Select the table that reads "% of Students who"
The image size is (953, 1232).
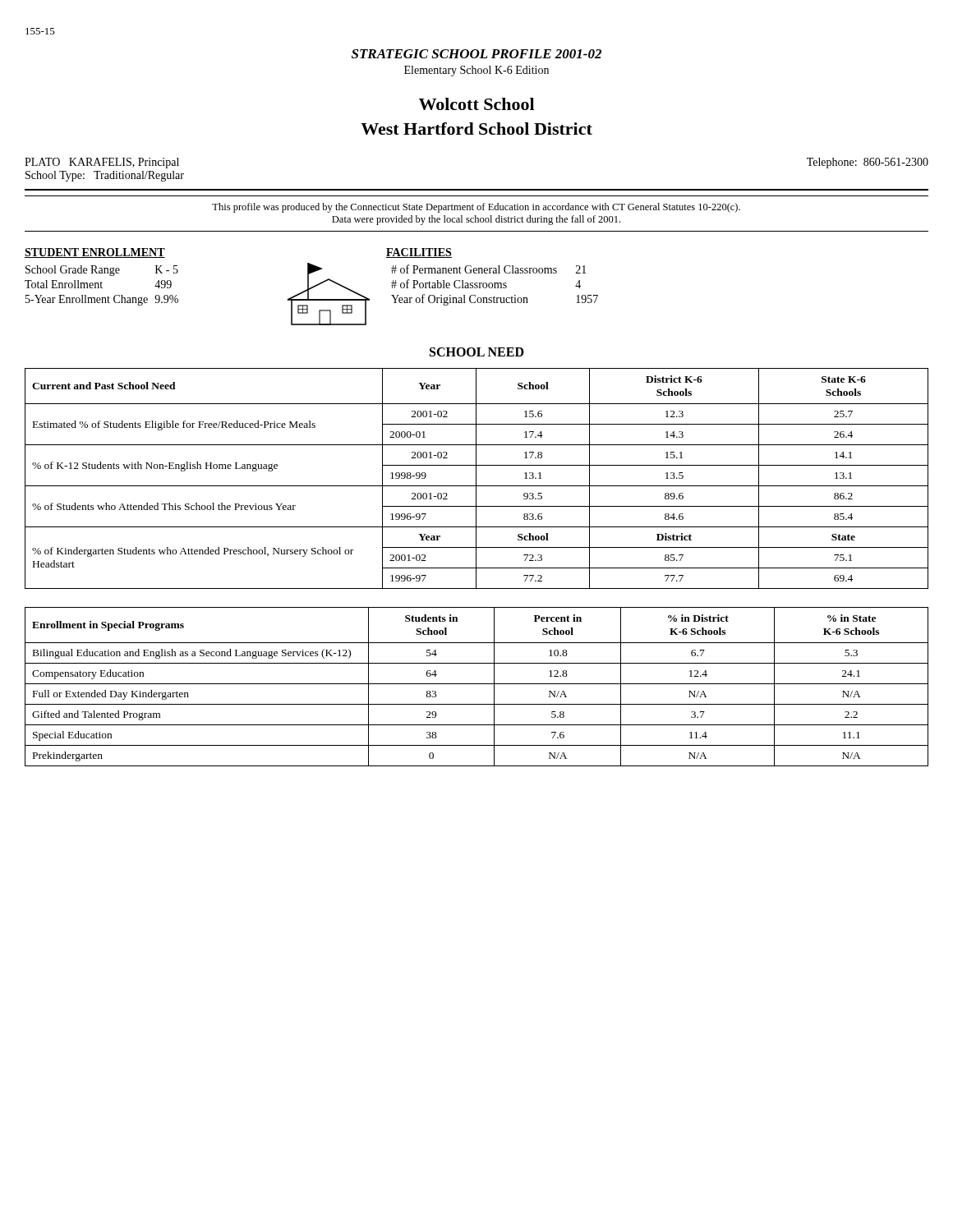coord(476,478)
